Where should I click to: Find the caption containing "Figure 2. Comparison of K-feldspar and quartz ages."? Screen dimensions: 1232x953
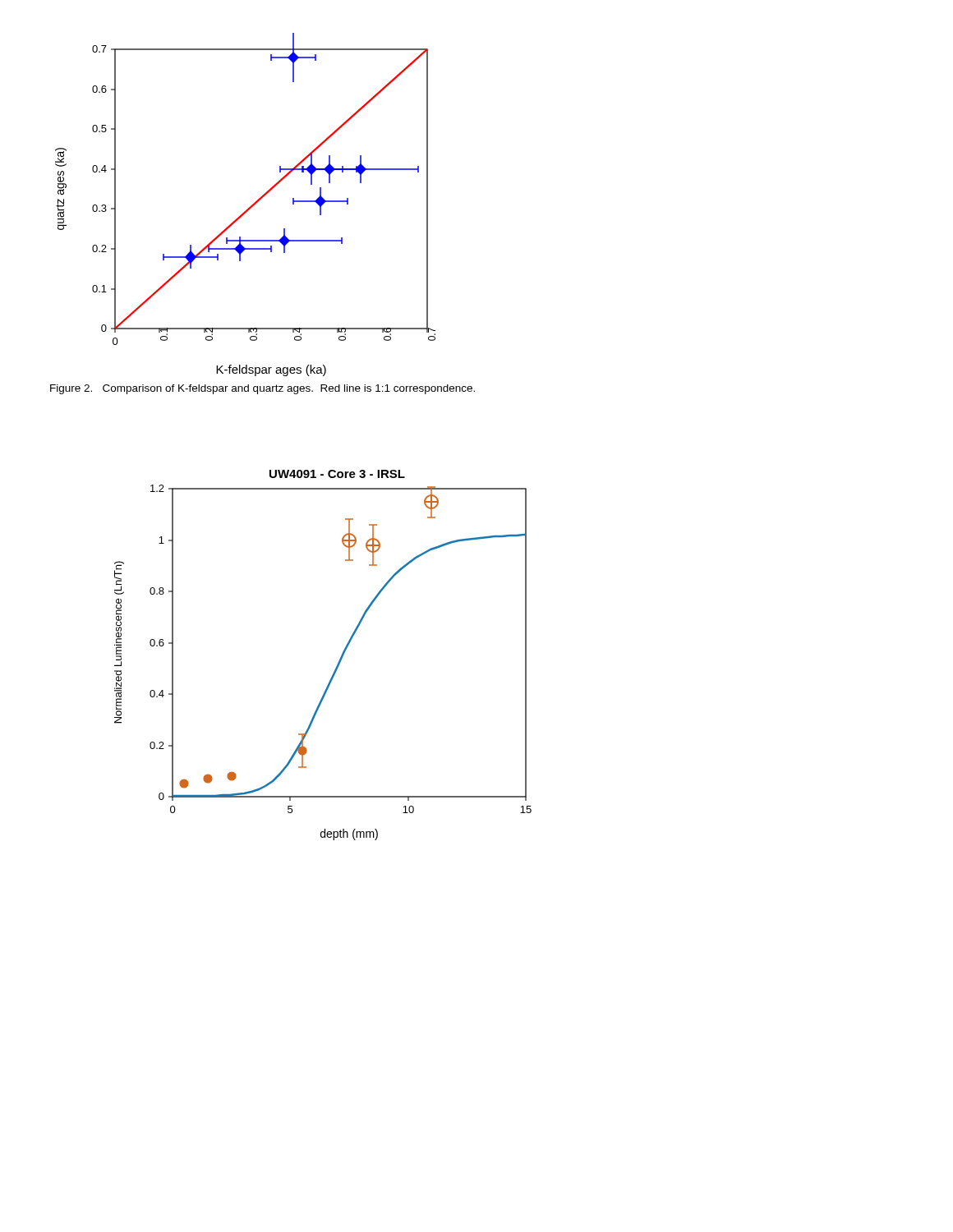263,388
